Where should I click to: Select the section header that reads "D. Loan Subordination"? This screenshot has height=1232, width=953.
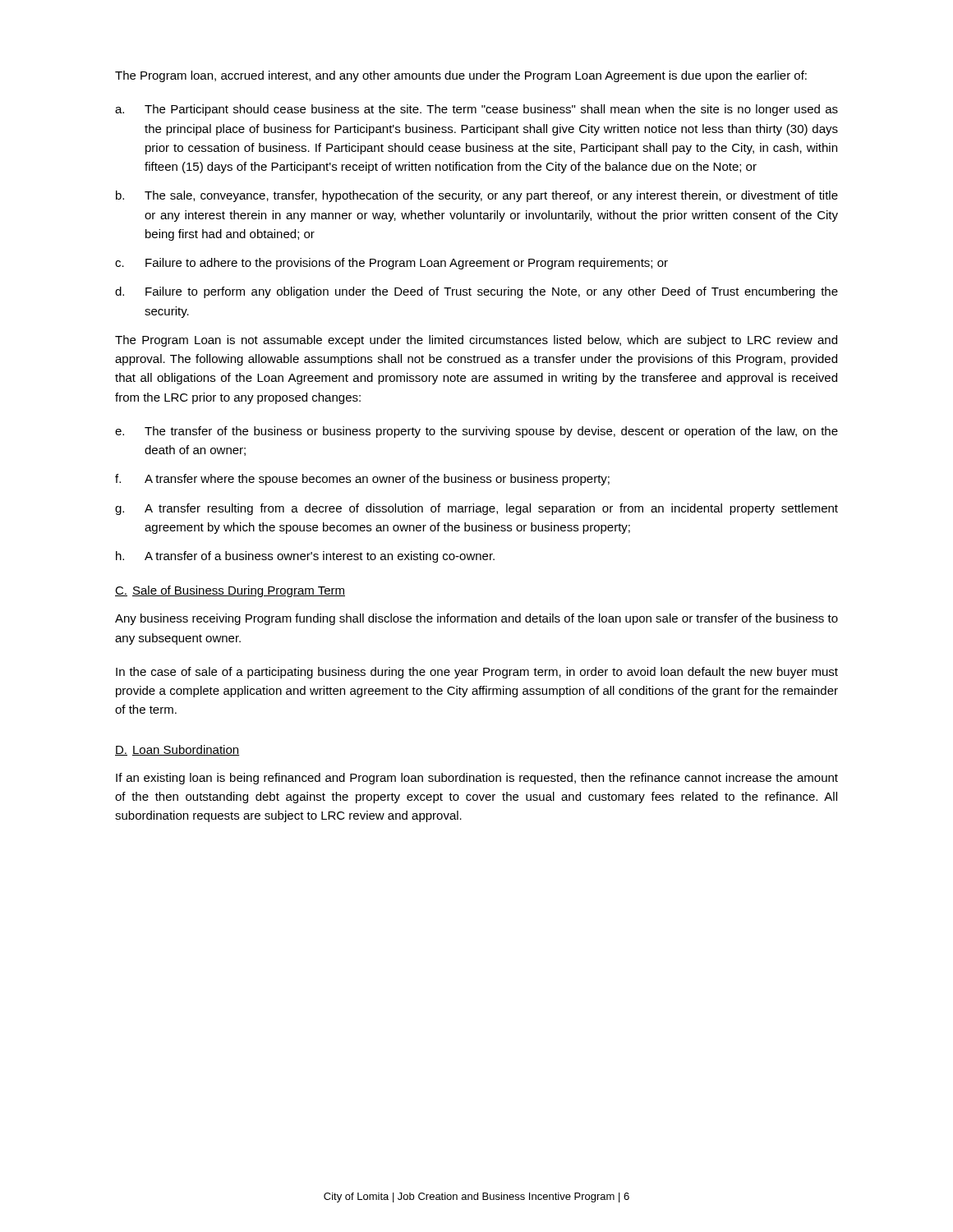pos(177,749)
